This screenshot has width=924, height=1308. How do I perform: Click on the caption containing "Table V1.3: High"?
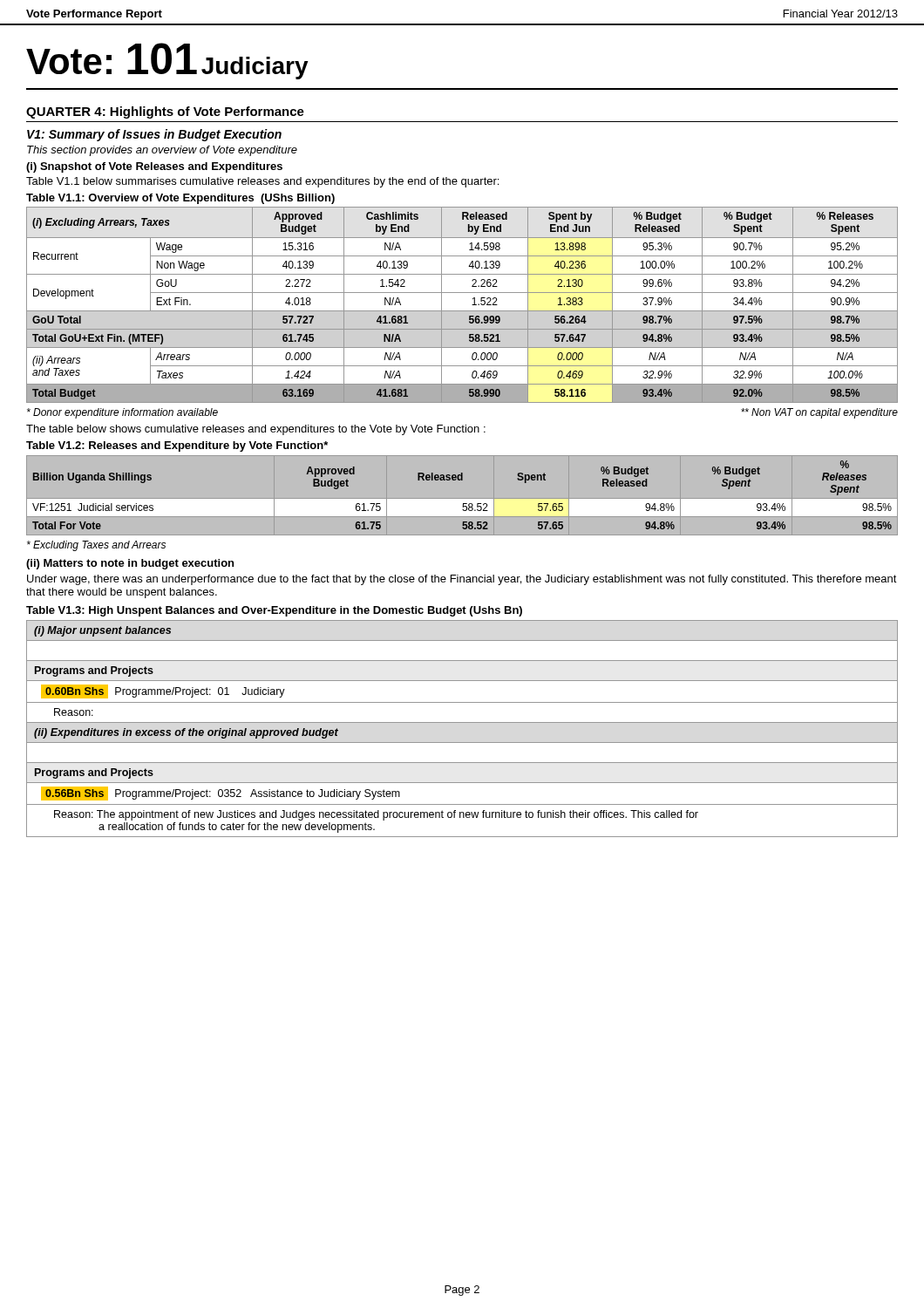pos(274,610)
